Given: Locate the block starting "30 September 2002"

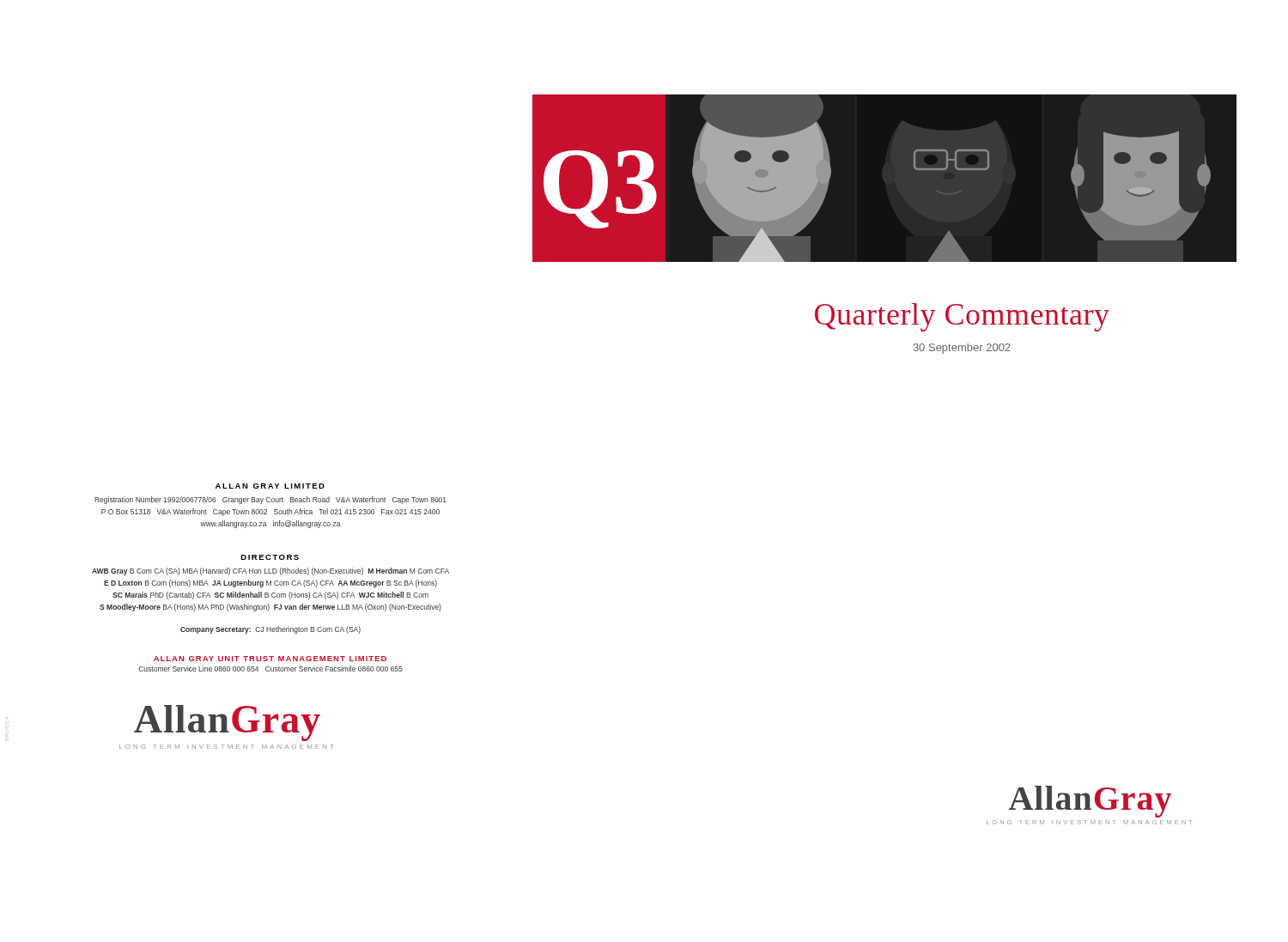Looking at the screenshot, I should click(x=962, y=347).
